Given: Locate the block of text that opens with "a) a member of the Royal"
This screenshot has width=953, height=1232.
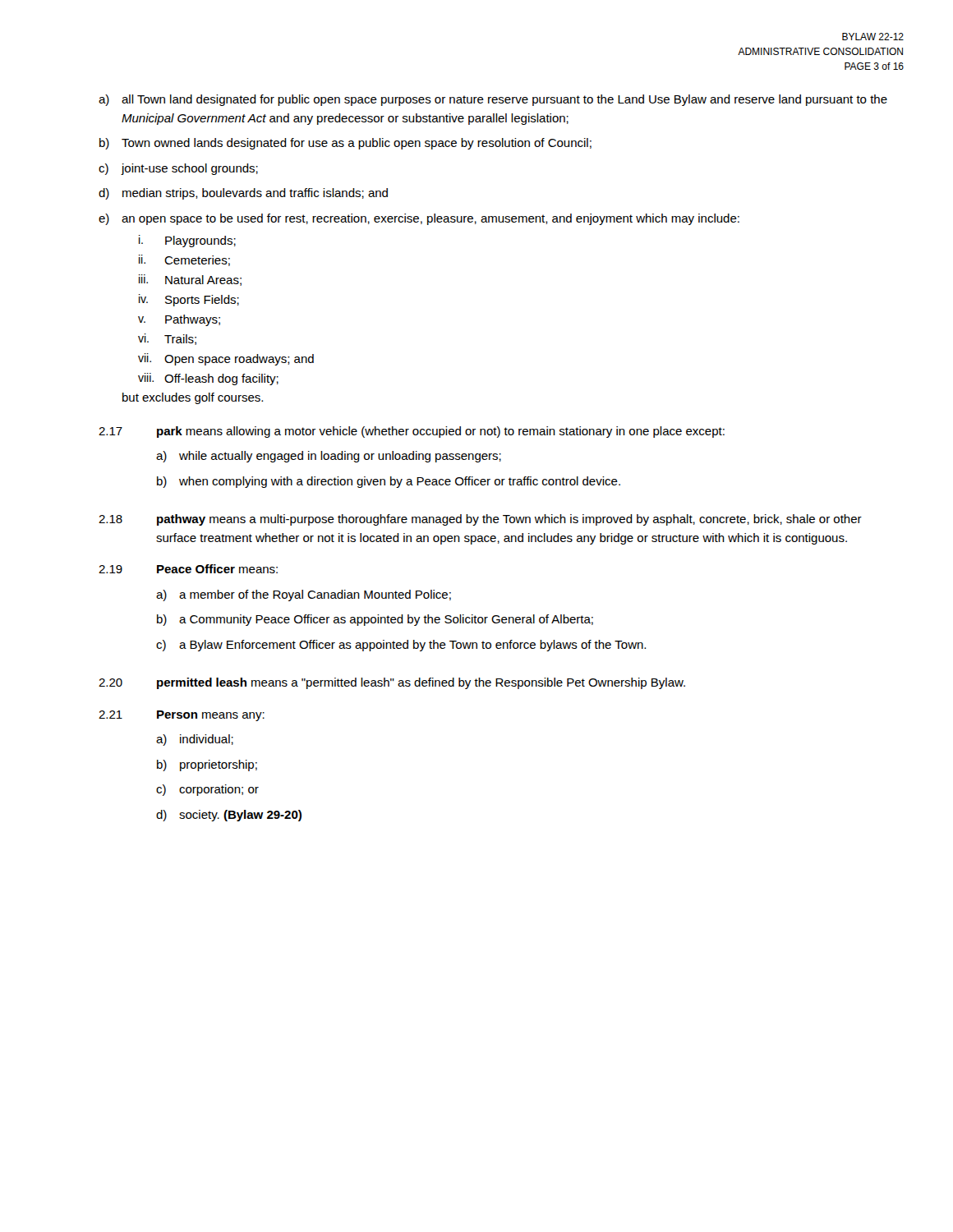Looking at the screenshot, I should [304, 595].
